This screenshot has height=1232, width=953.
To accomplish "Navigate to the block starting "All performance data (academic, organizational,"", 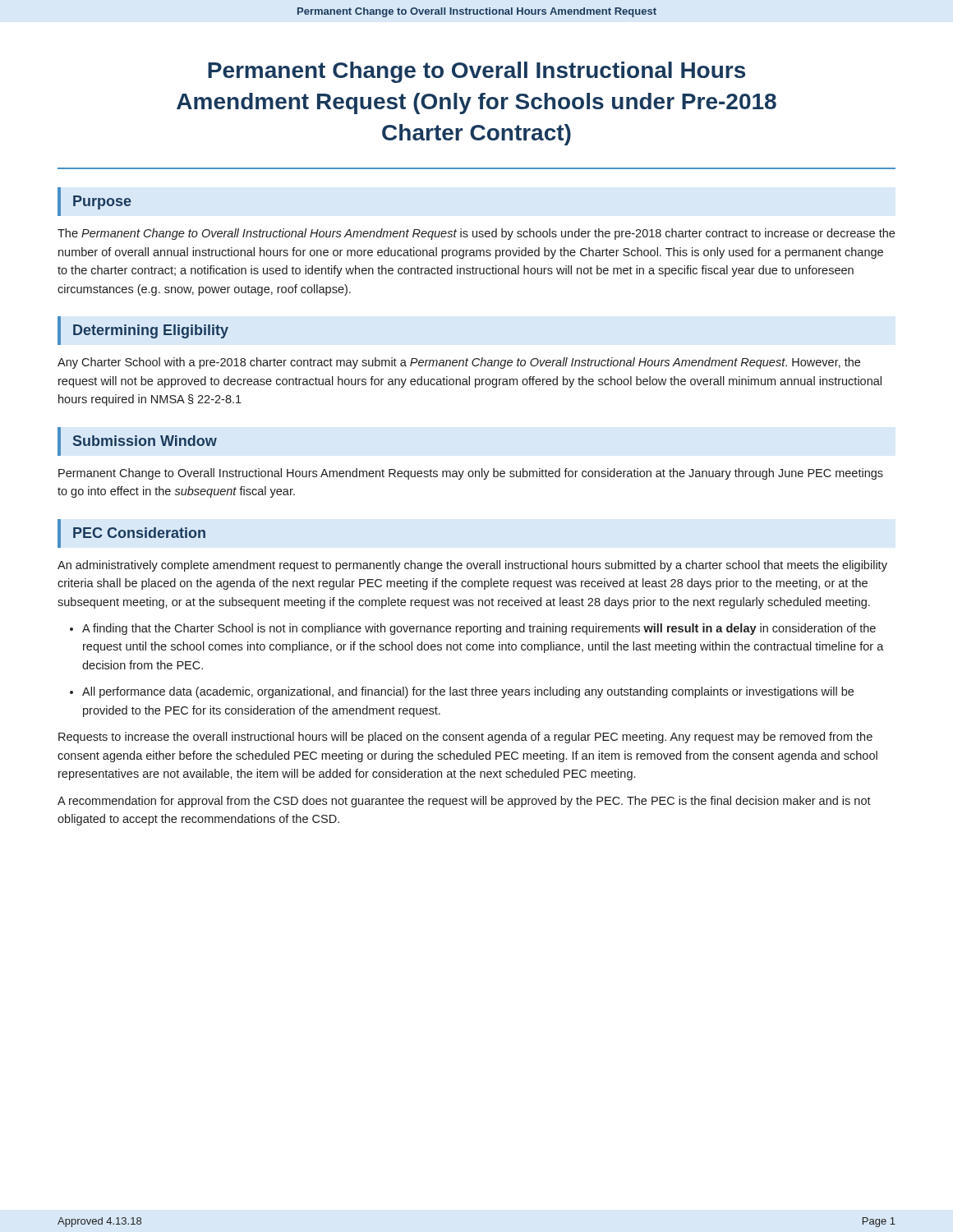I will pos(468,701).
